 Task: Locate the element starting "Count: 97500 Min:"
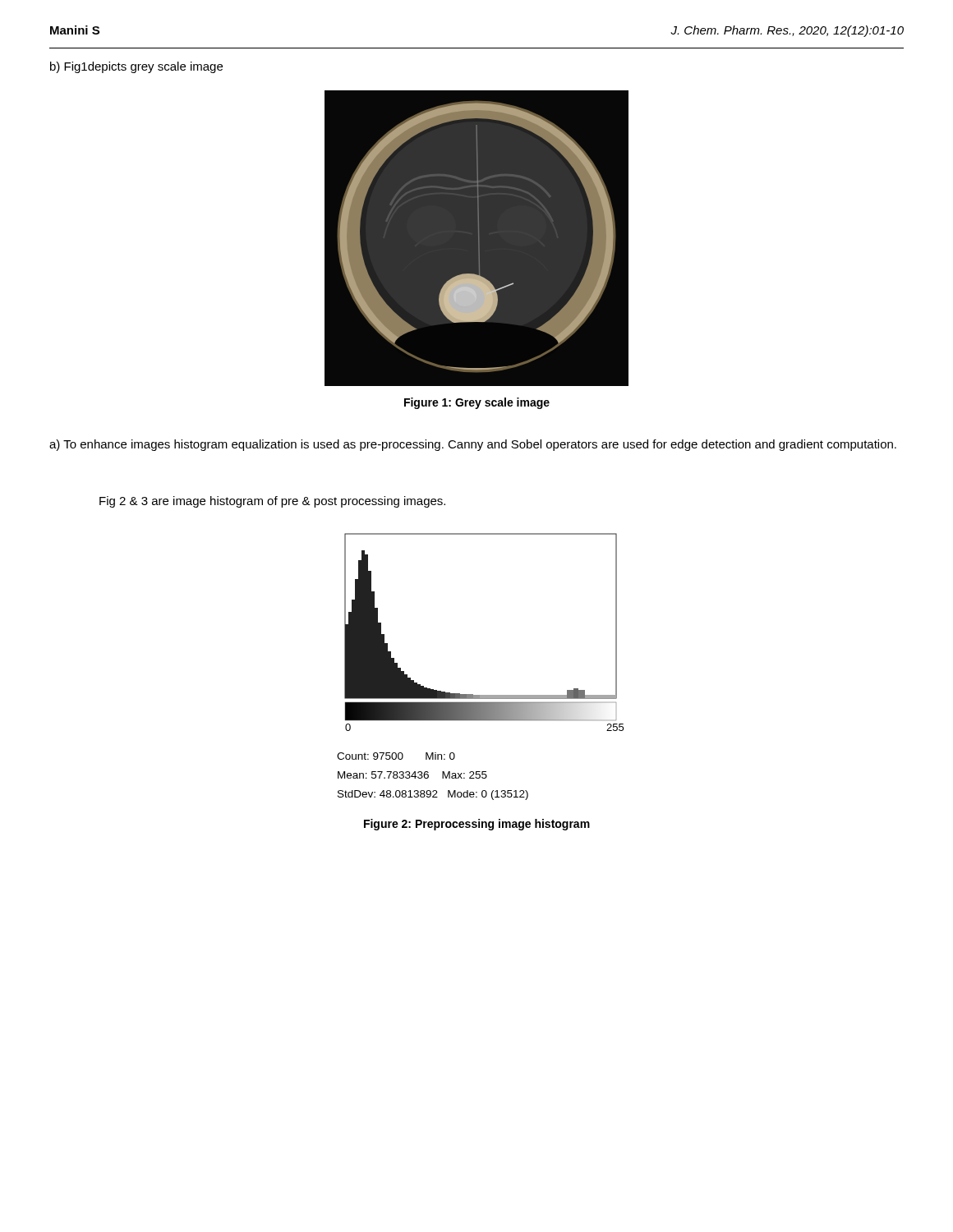point(433,775)
